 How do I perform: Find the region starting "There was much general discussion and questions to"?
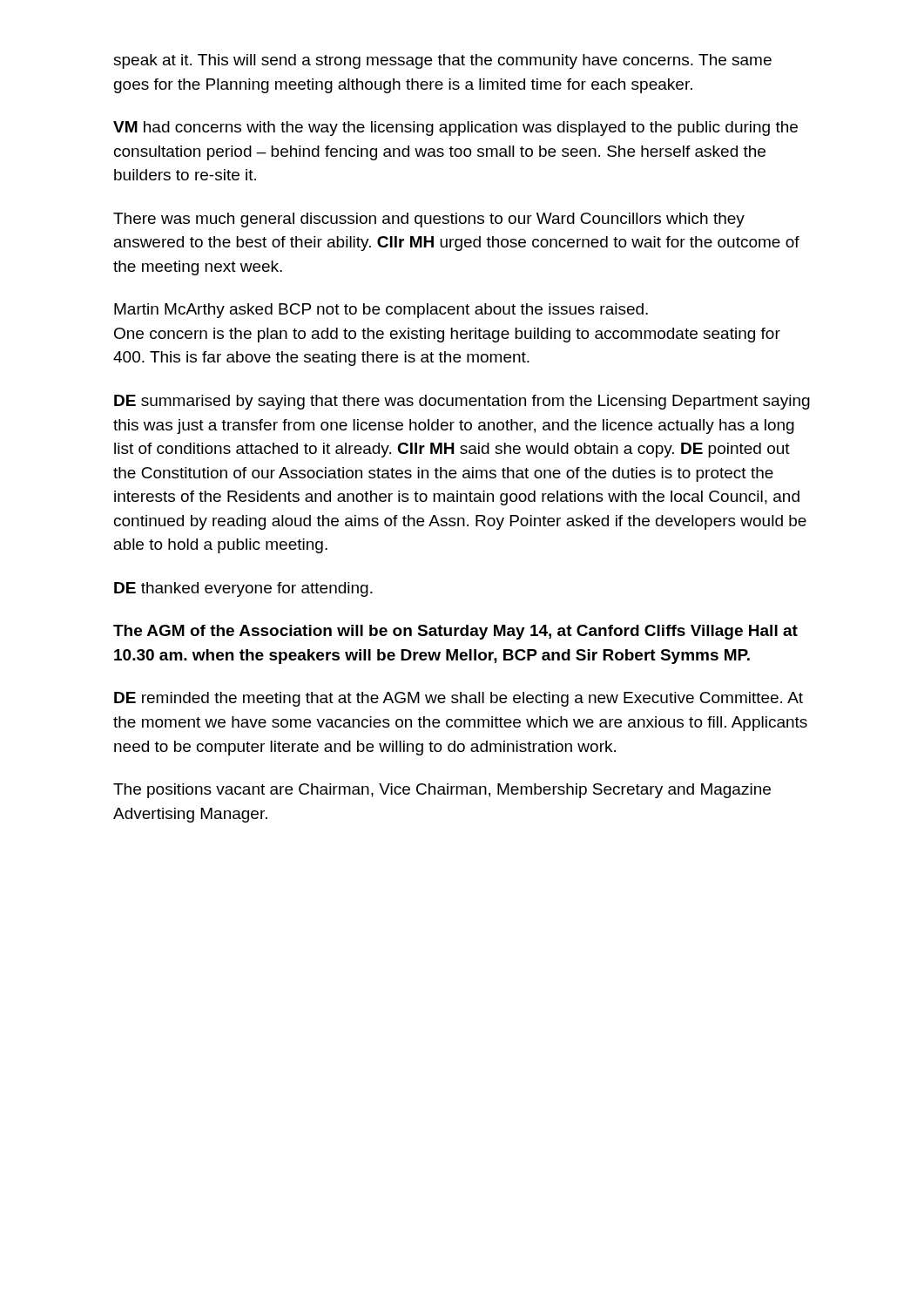(456, 242)
